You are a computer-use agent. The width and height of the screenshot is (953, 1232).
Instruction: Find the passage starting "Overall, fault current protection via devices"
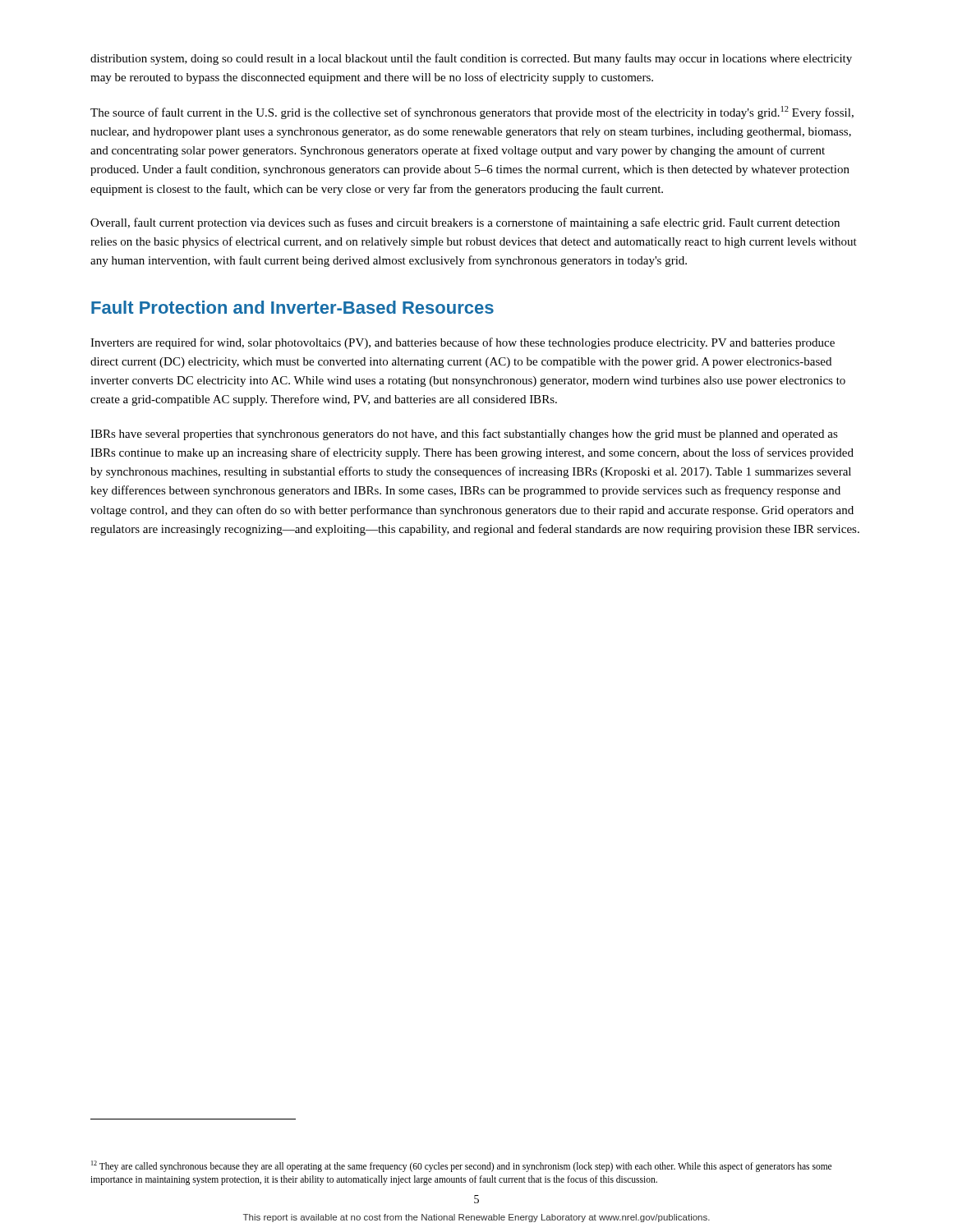click(x=473, y=241)
